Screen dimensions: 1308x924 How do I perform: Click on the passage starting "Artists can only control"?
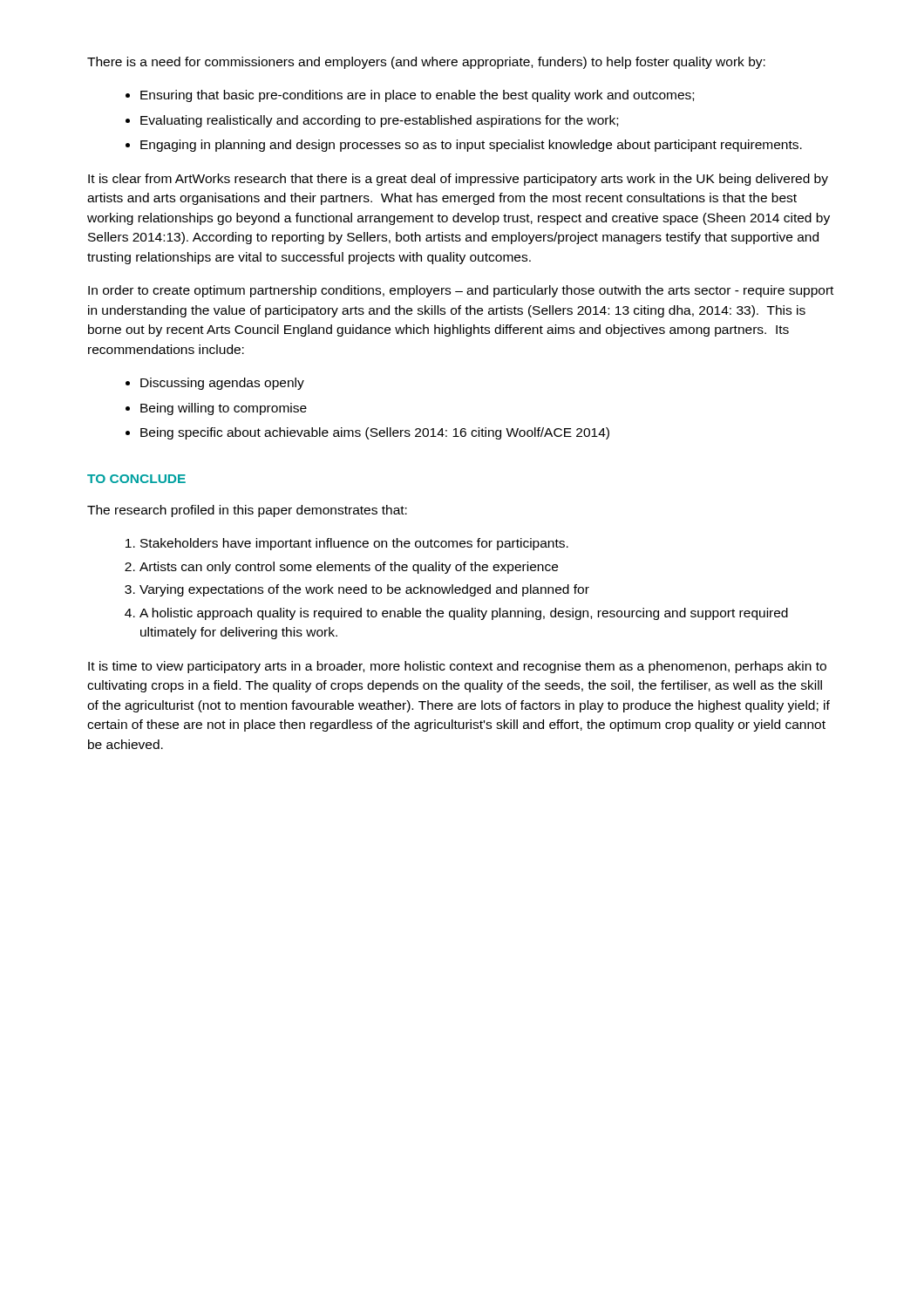coord(349,566)
